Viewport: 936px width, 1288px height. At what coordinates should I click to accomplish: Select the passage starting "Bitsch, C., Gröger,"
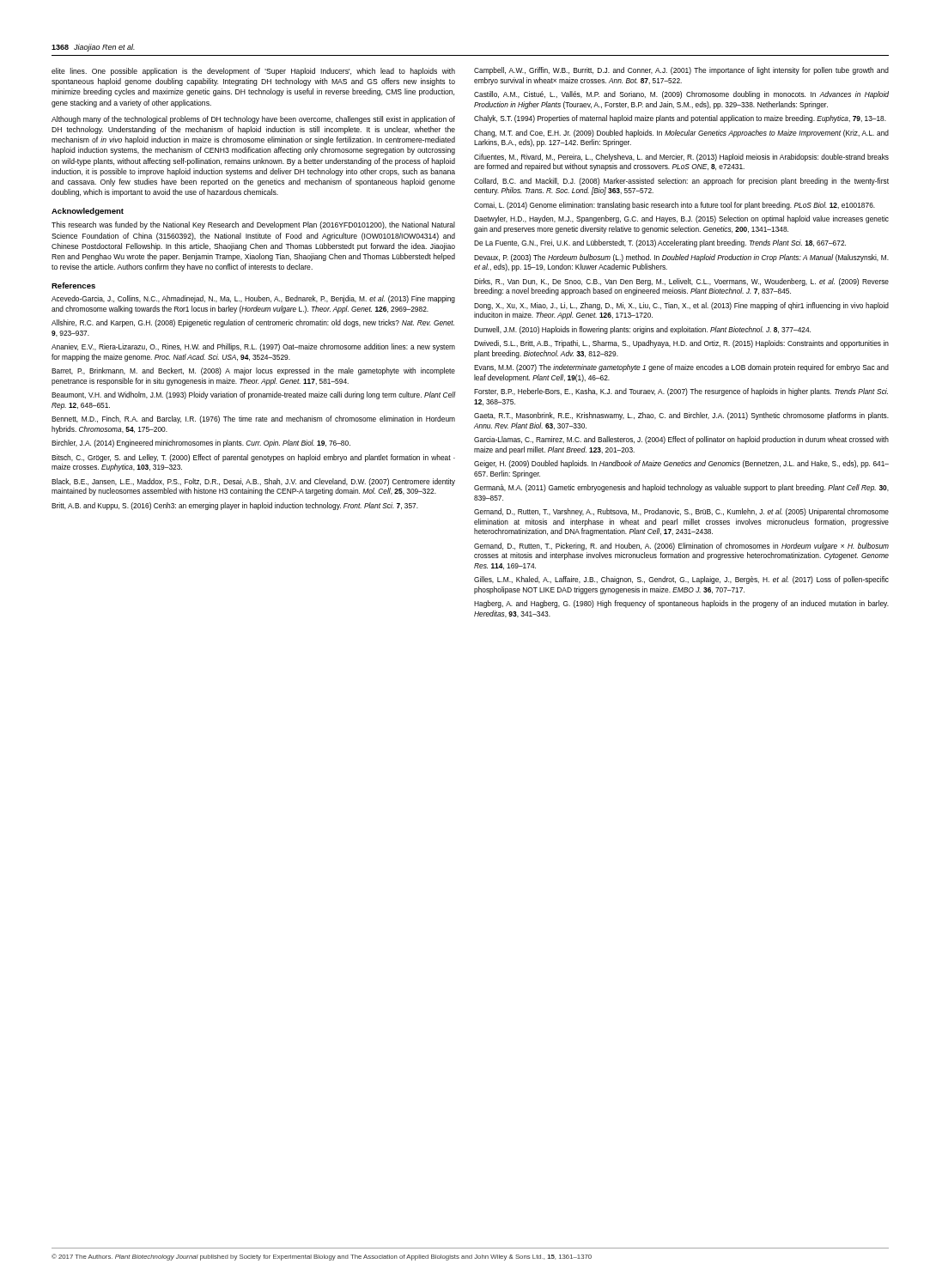(x=253, y=463)
